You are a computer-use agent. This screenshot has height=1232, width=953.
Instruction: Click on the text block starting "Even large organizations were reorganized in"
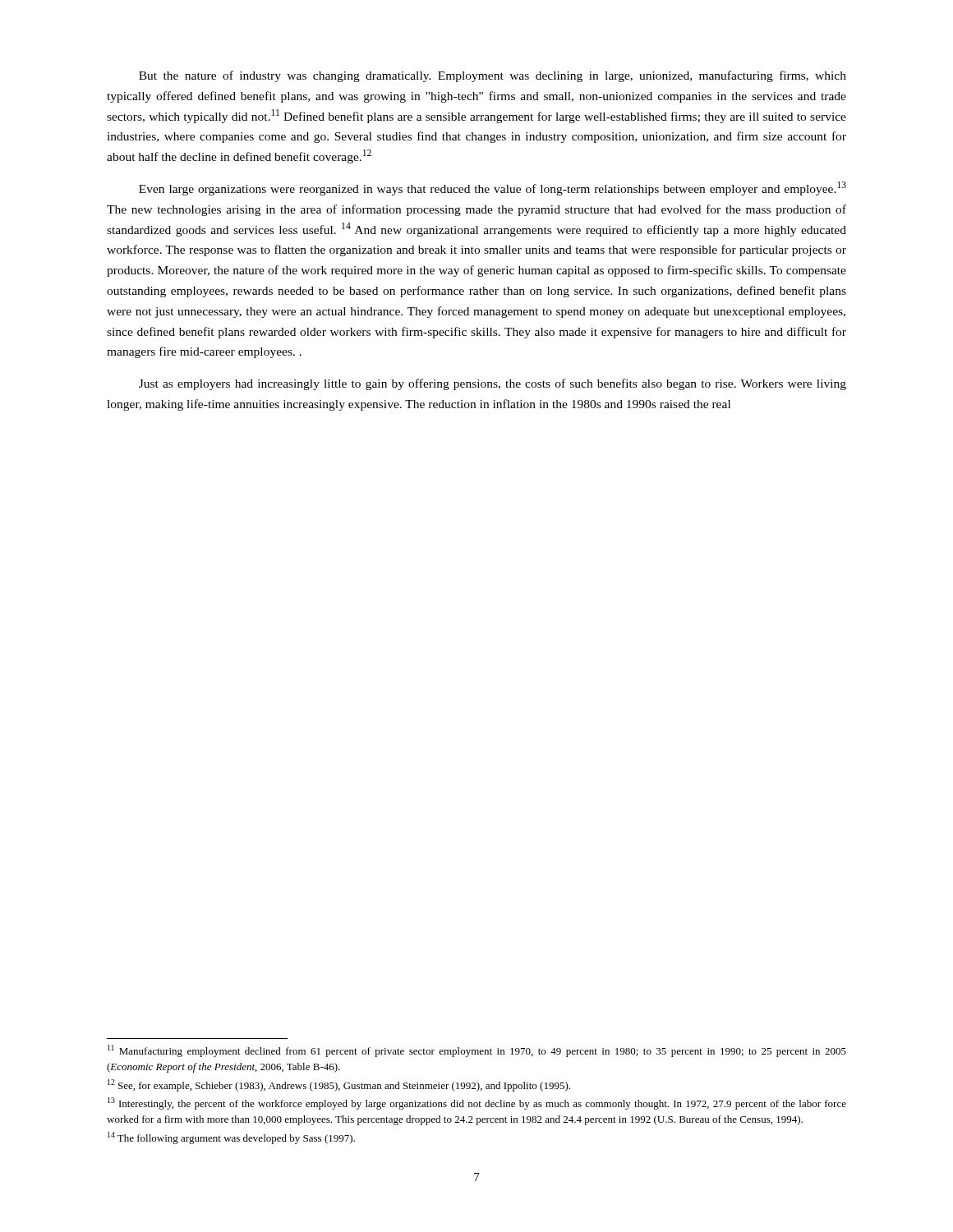(x=476, y=271)
